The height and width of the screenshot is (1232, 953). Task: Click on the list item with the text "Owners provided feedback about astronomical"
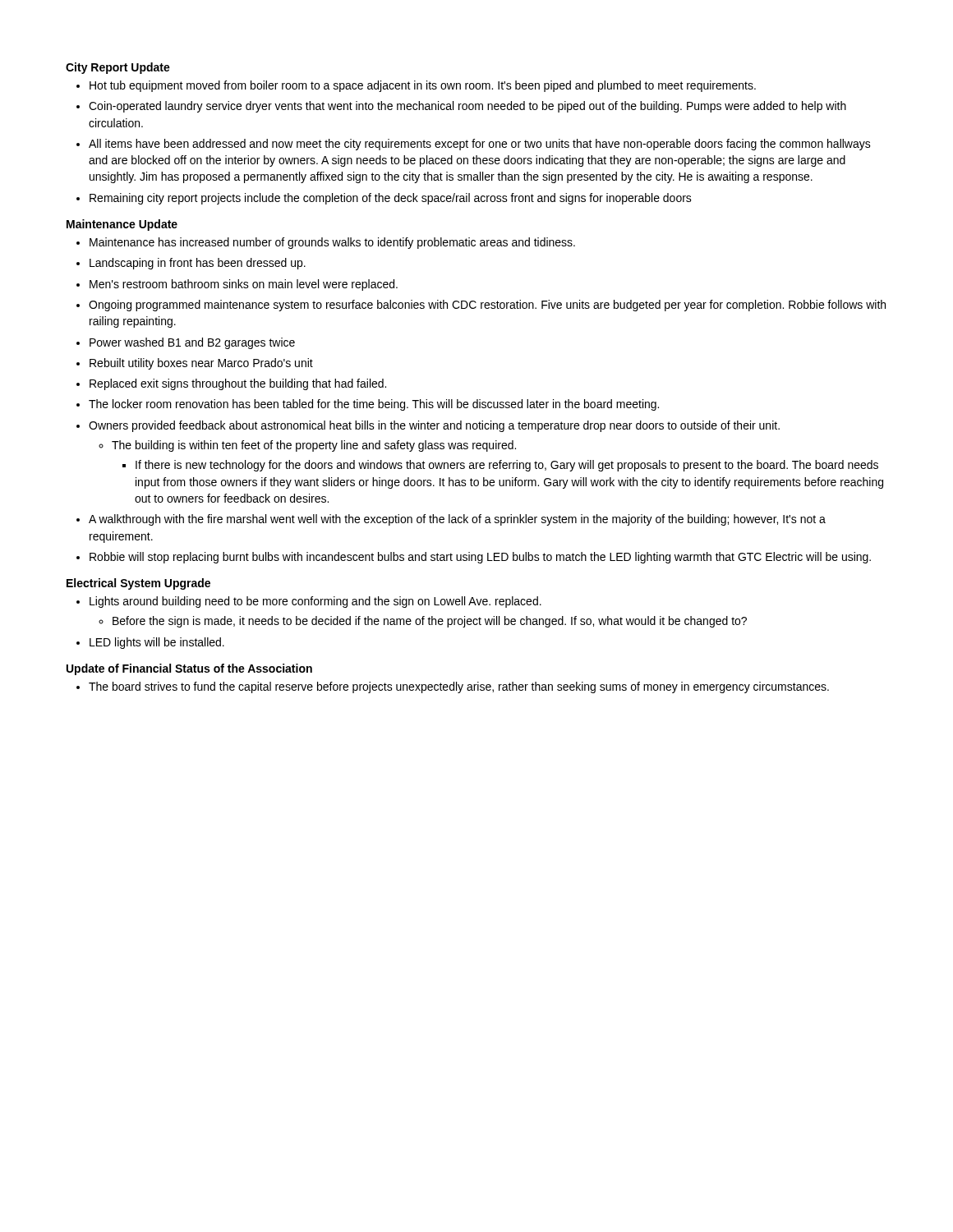tap(488, 463)
